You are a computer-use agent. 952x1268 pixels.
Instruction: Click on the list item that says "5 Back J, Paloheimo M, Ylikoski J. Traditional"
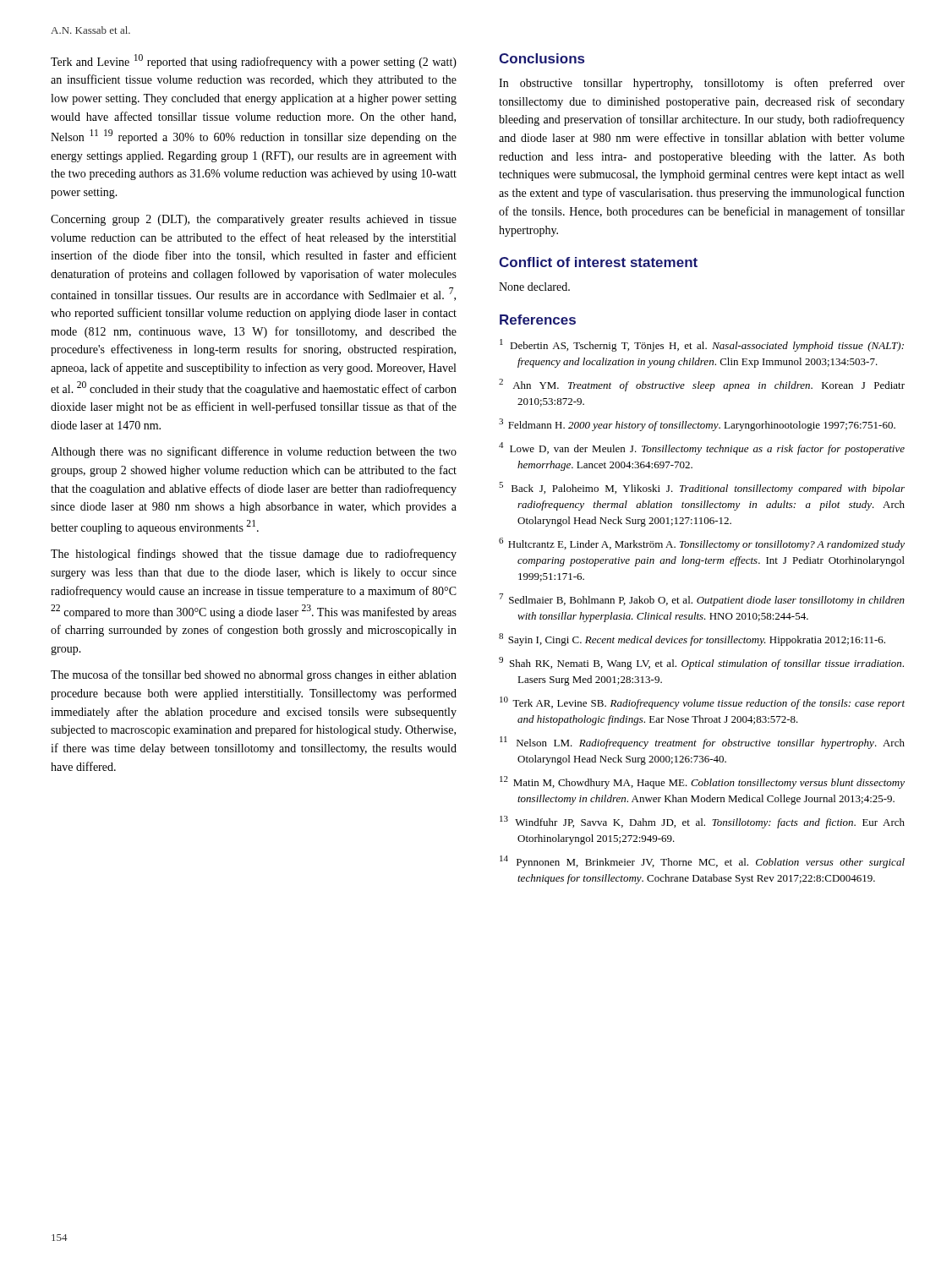point(702,503)
